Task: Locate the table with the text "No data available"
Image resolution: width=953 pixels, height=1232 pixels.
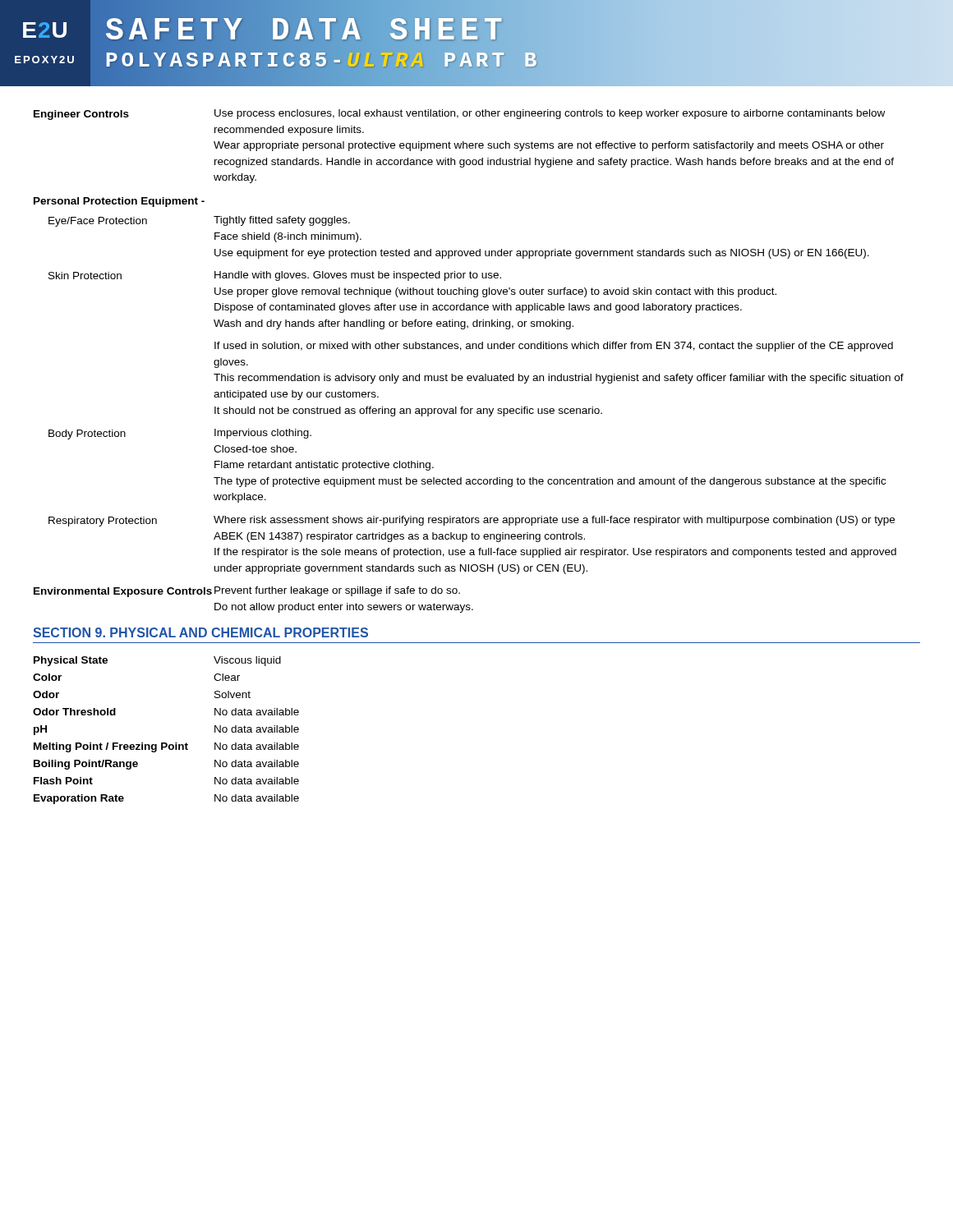Action: point(476,729)
